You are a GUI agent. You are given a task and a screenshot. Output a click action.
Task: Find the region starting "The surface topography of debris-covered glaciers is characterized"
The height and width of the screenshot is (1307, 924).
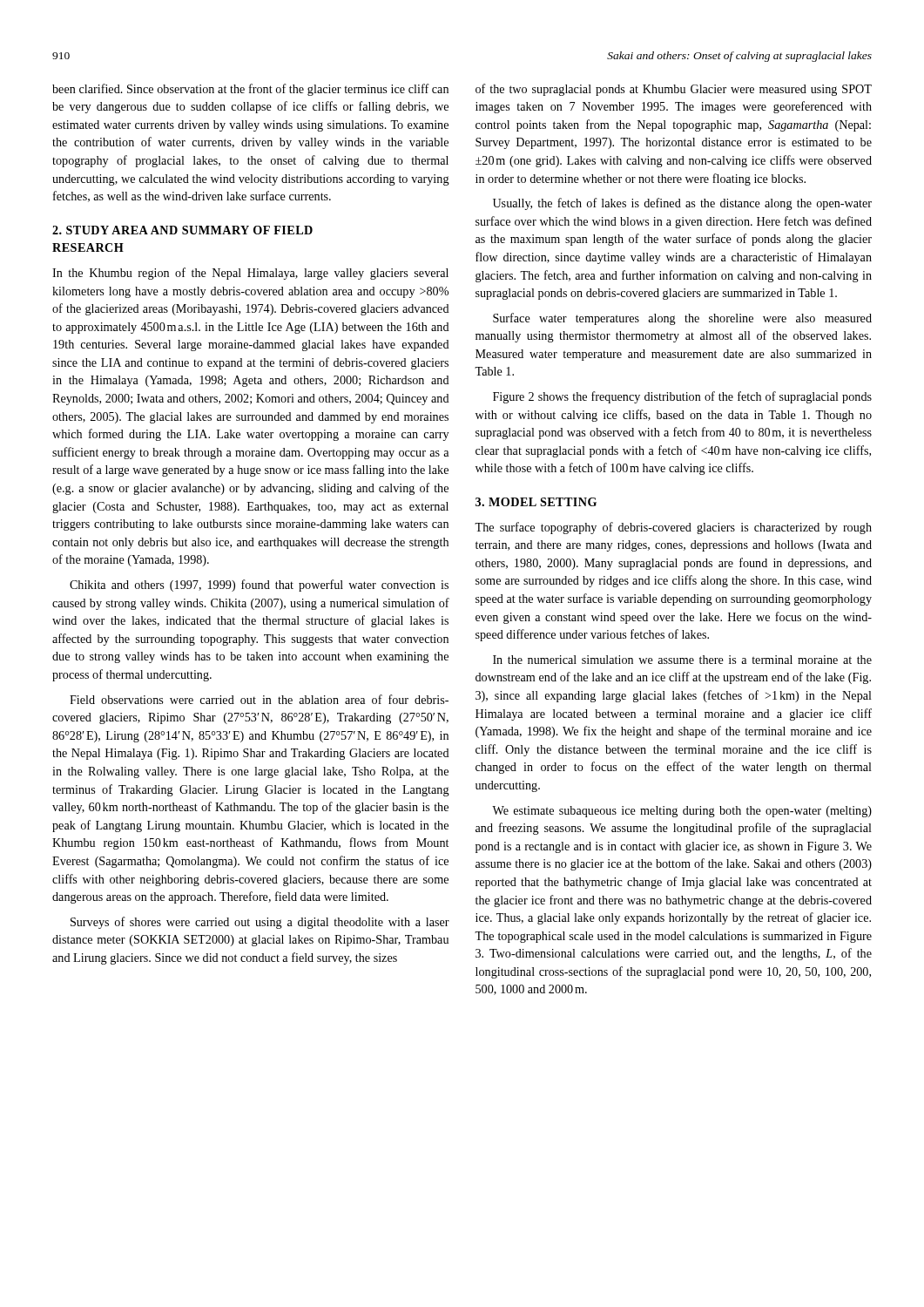[673, 758]
